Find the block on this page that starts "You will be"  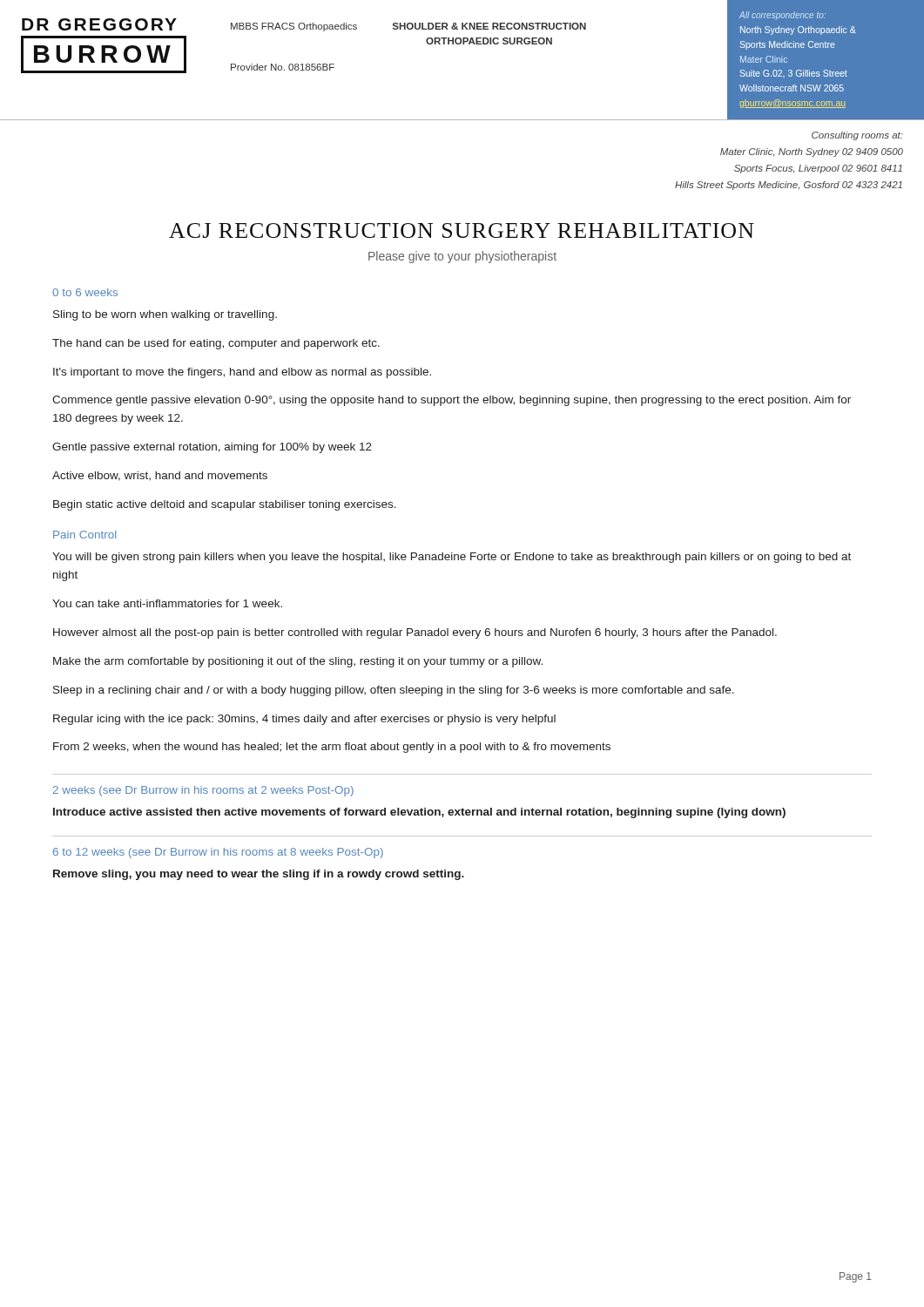click(452, 565)
